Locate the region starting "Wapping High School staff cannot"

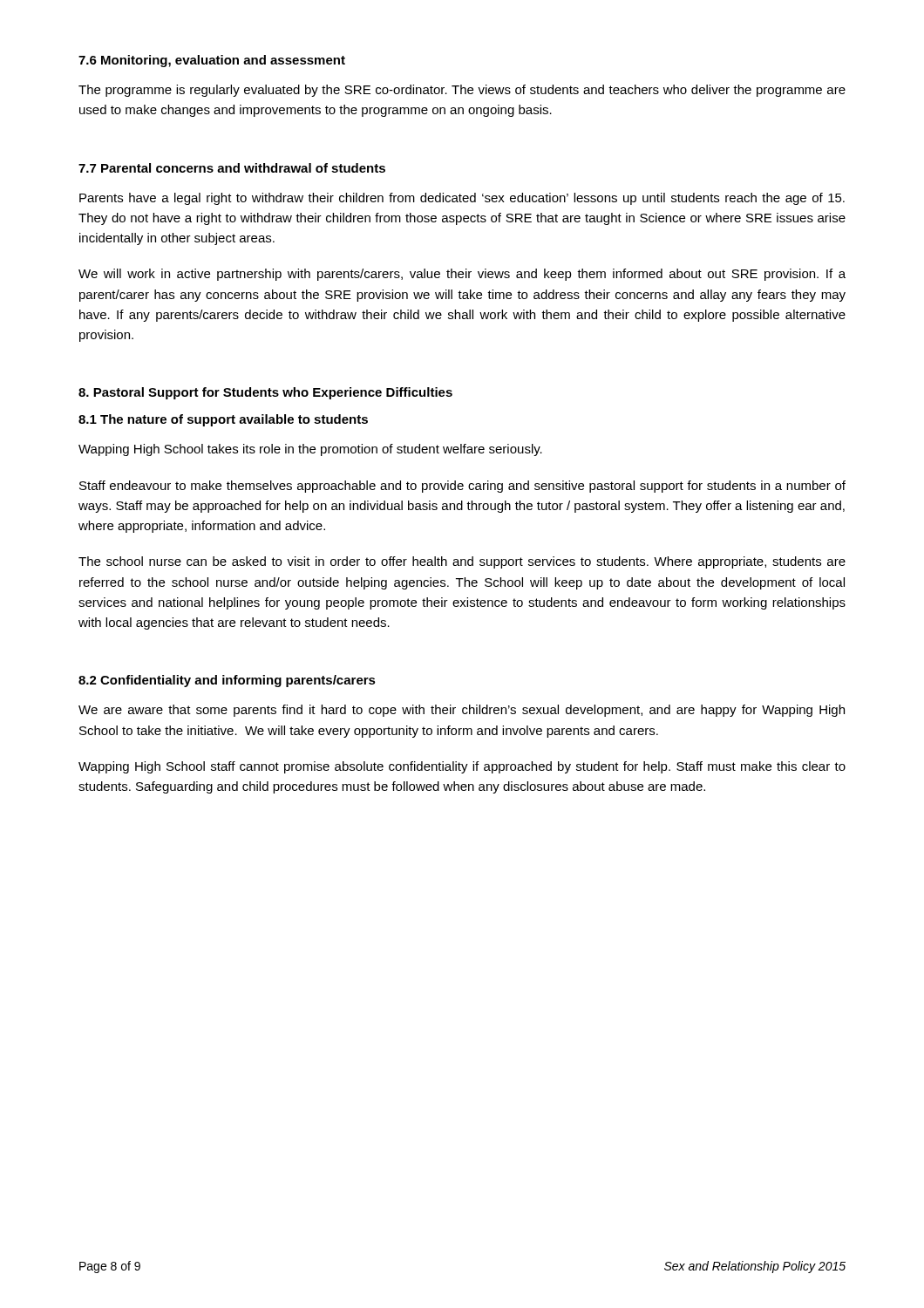click(462, 776)
